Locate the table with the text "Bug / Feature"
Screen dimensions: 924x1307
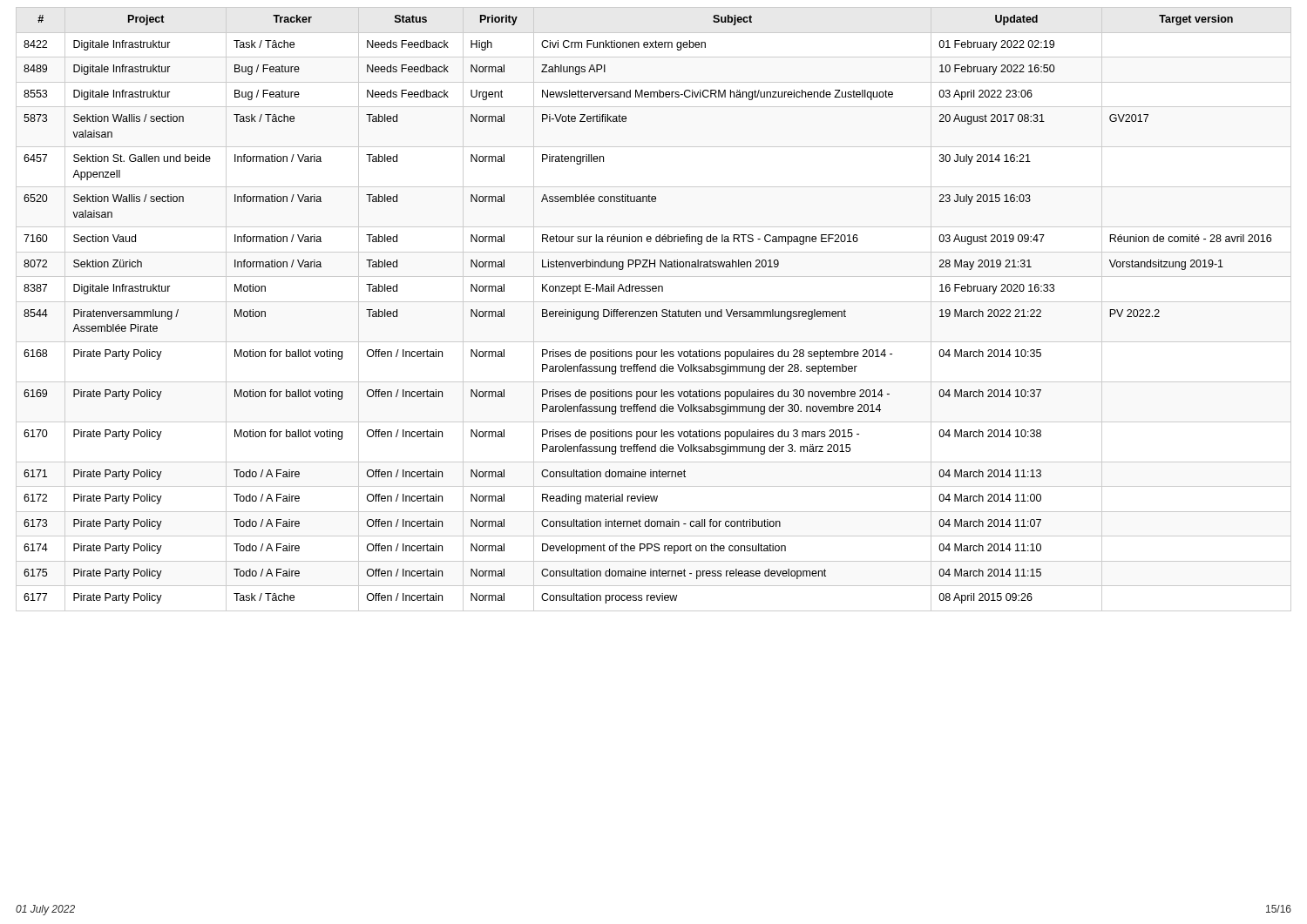pyautogui.click(x=654, y=305)
